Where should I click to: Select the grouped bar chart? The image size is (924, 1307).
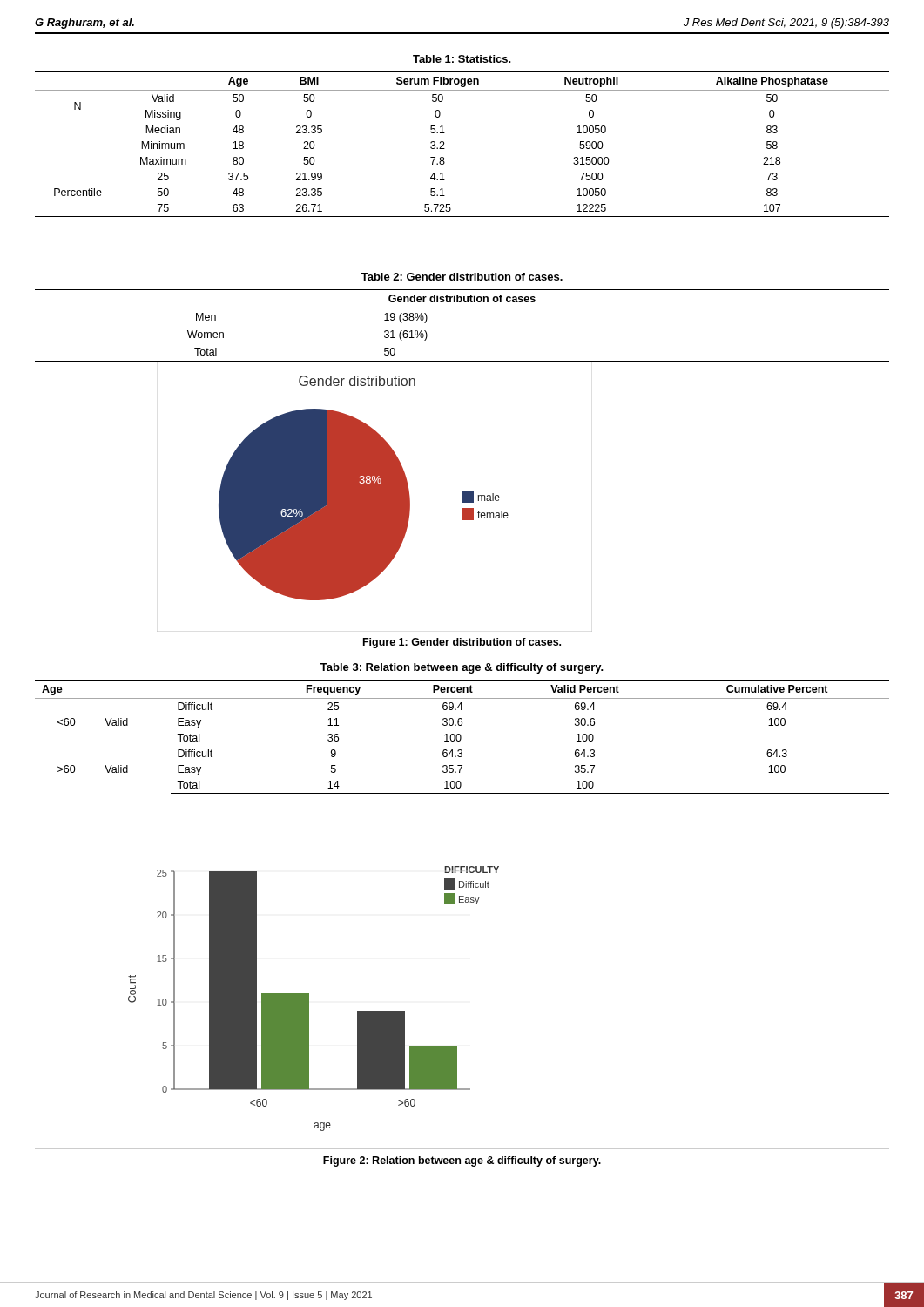pyautogui.click(x=348, y=998)
